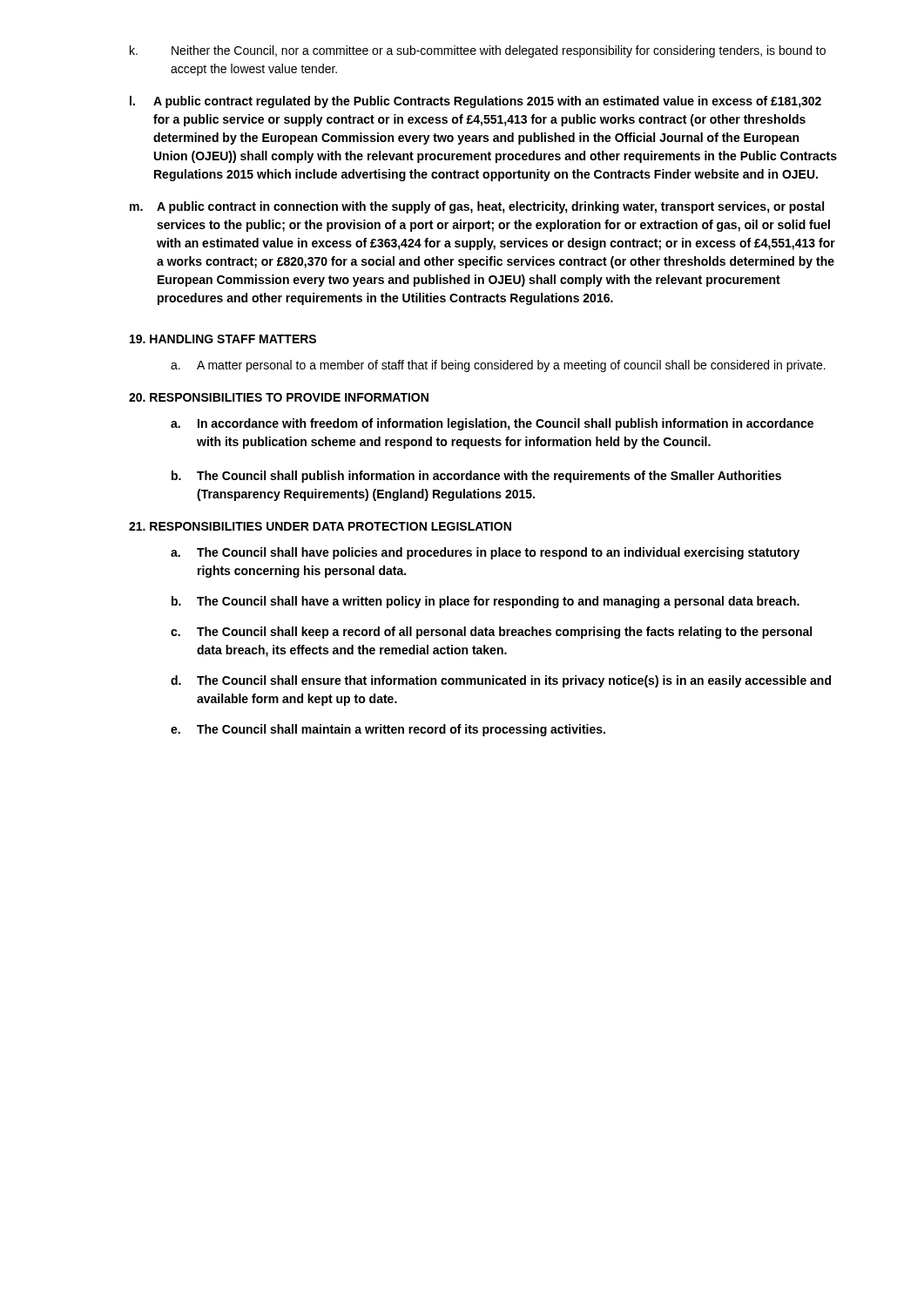Find the block on this page that starts "b. The Council shall publish"
This screenshot has width=924, height=1307.
[504, 485]
